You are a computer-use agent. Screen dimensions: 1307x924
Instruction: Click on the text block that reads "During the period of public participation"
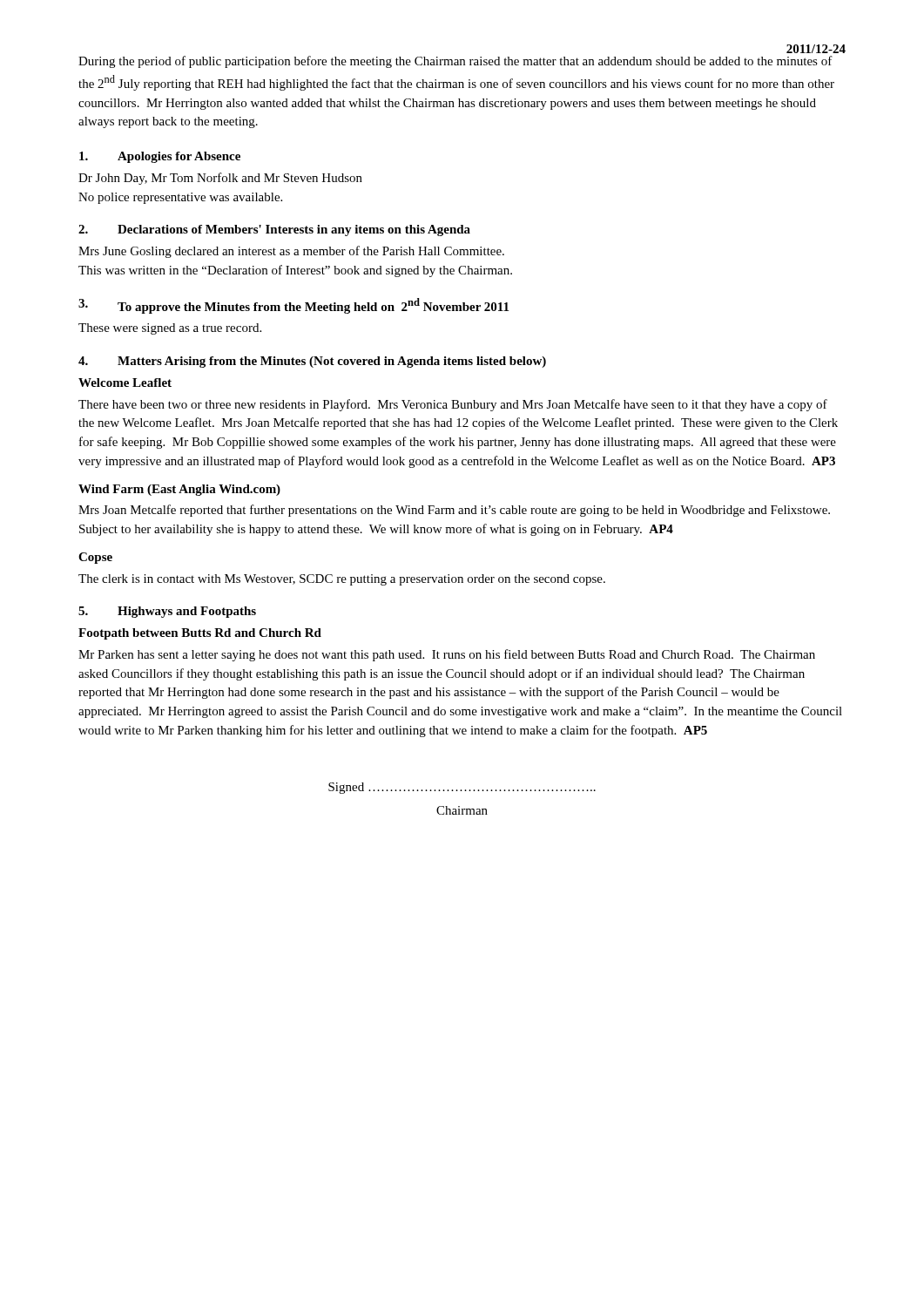456,91
